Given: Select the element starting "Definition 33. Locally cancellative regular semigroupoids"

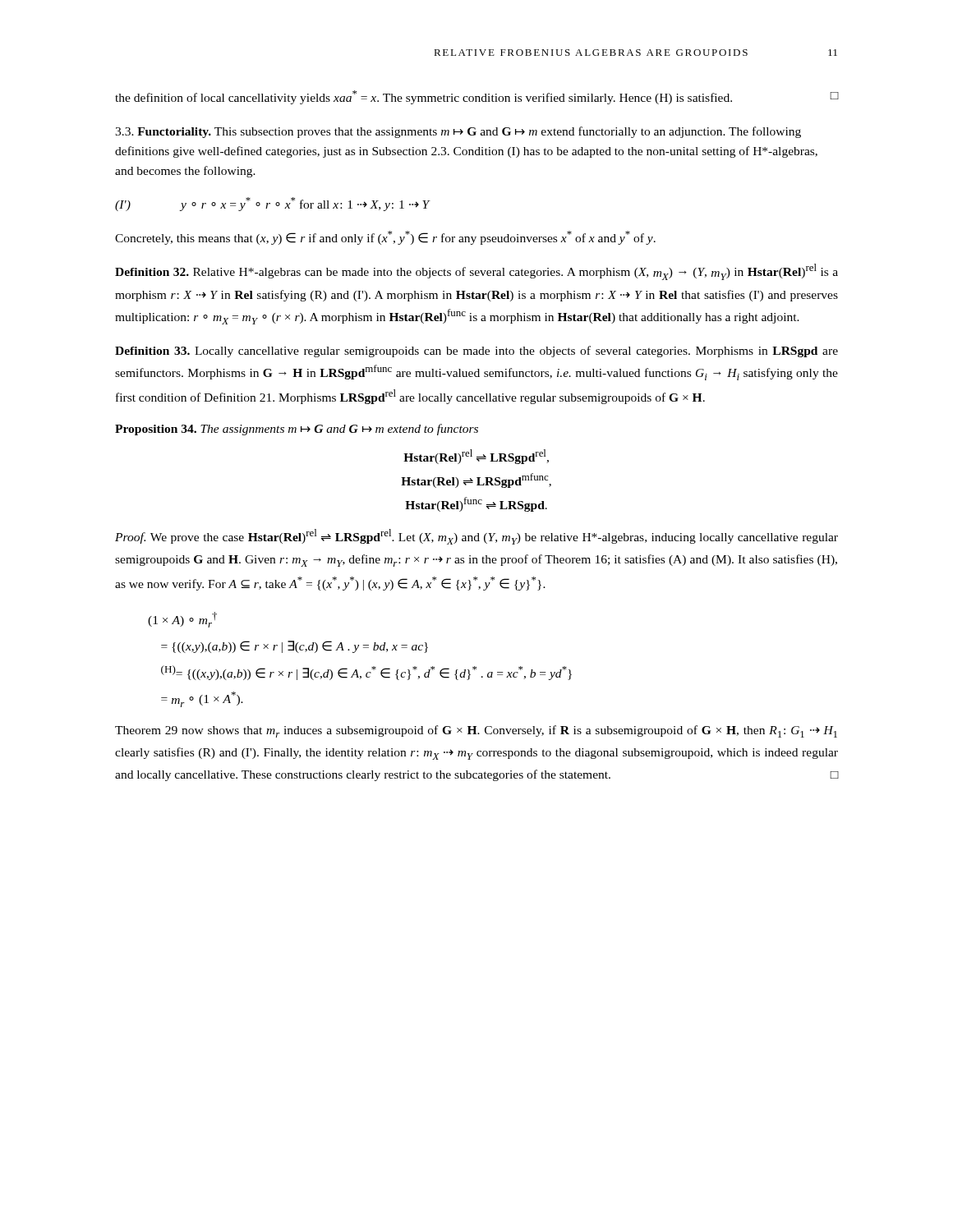Looking at the screenshot, I should (x=476, y=374).
